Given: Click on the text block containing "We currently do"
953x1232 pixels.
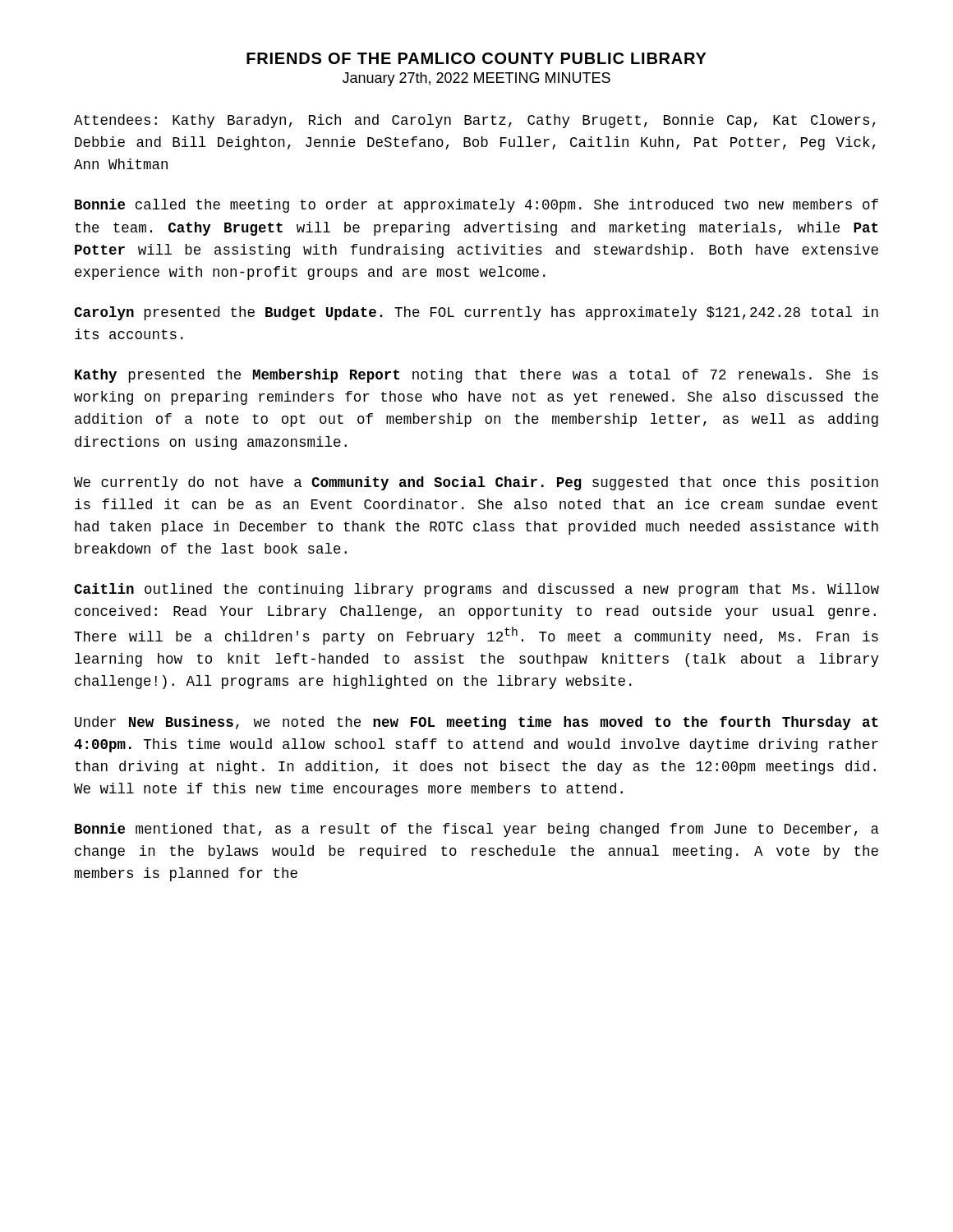Looking at the screenshot, I should click(476, 516).
